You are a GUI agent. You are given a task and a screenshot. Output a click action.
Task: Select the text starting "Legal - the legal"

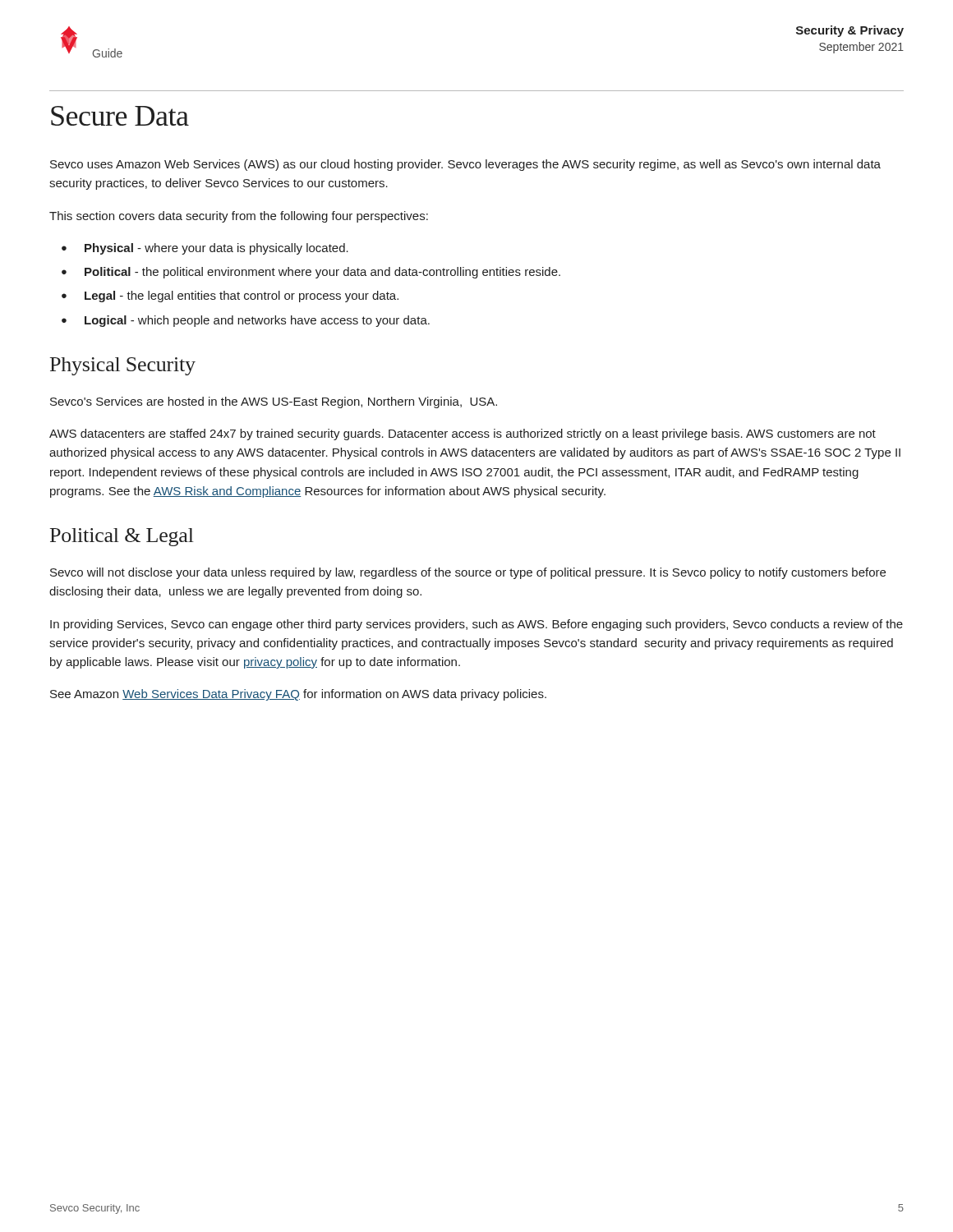242,295
